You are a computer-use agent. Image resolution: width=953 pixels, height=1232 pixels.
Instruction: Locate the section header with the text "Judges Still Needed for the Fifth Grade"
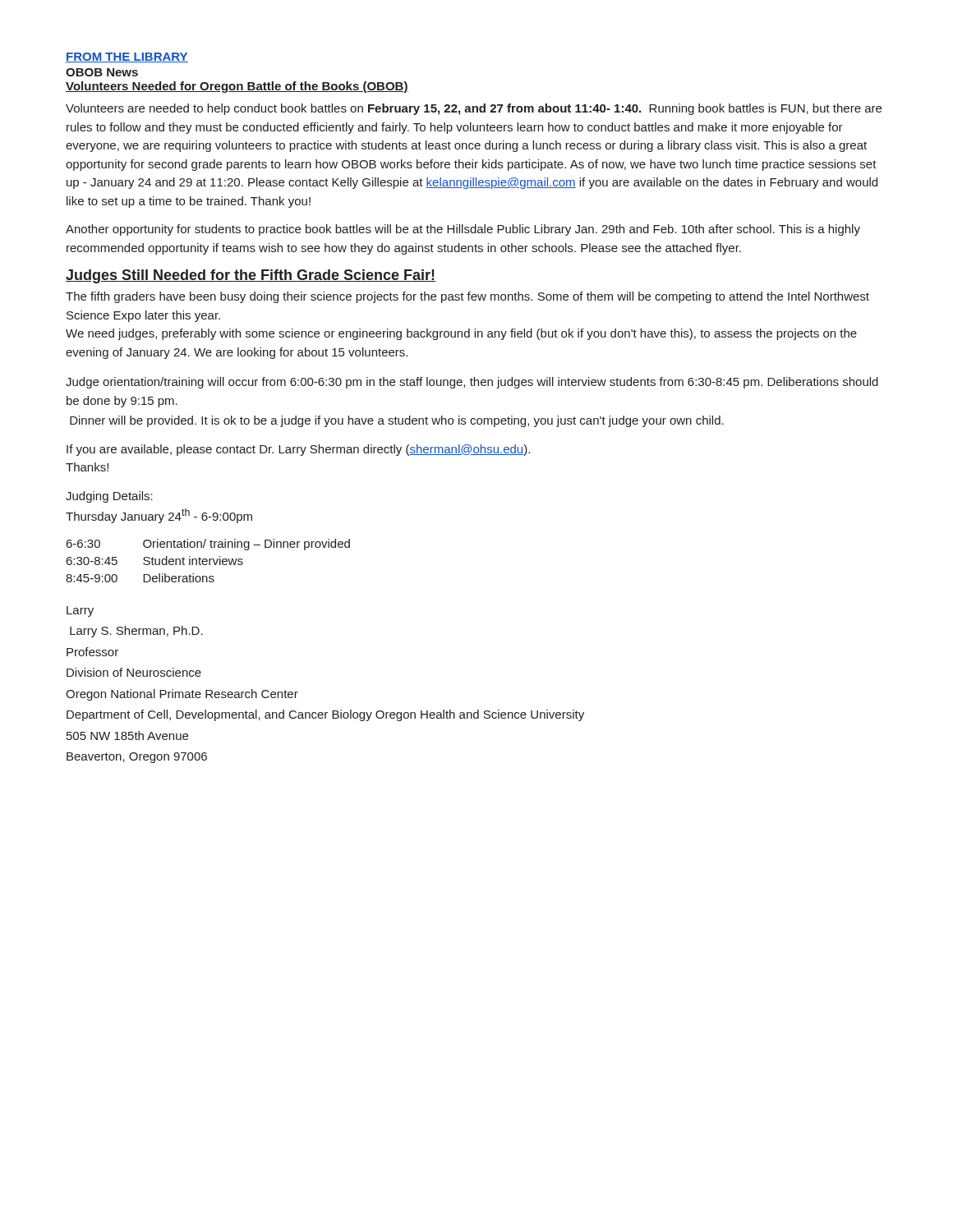point(251,275)
